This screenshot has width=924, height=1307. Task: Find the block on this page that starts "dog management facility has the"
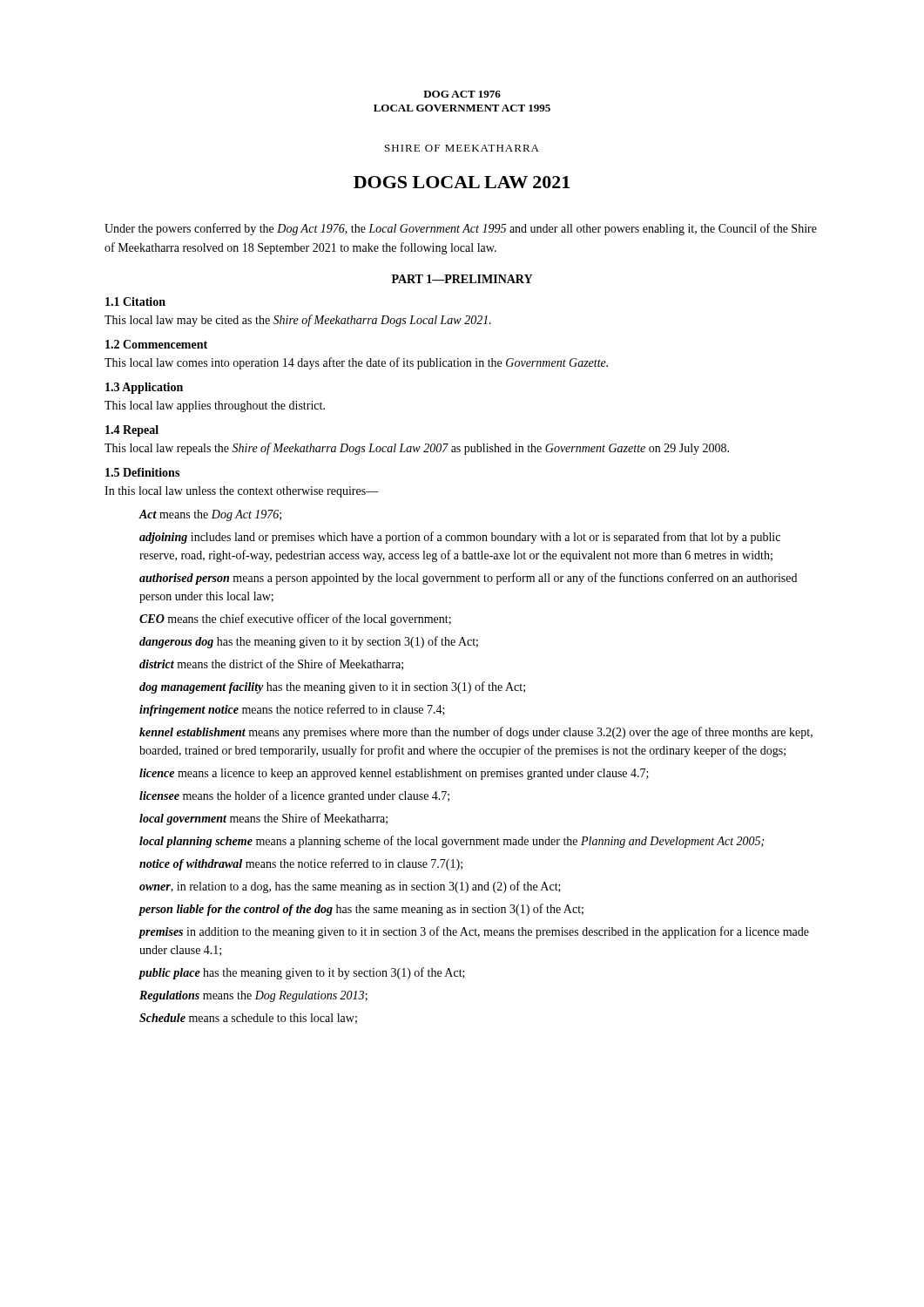pyautogui.click(x=333, y=687)
